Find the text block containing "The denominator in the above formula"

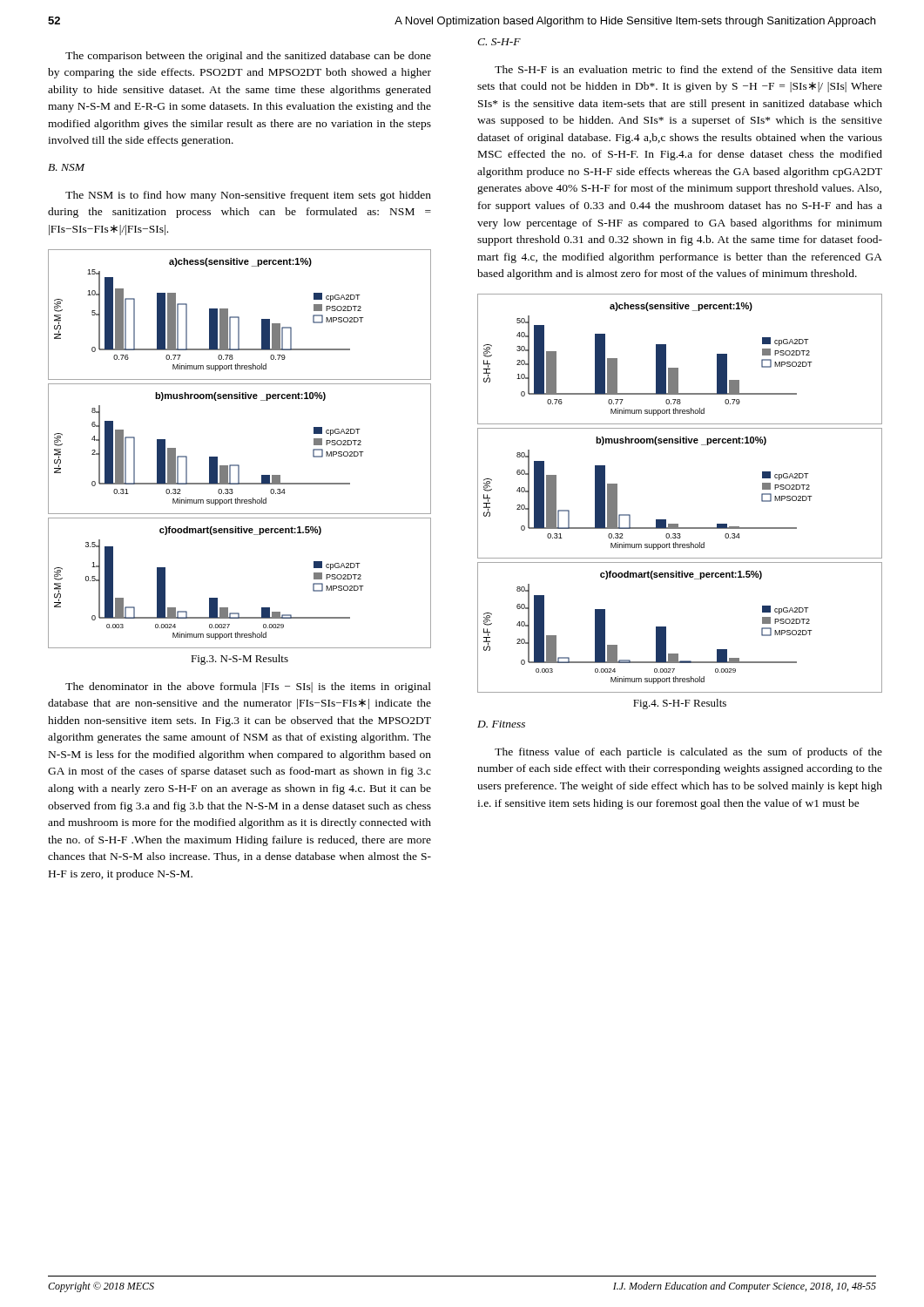[239, 780]
